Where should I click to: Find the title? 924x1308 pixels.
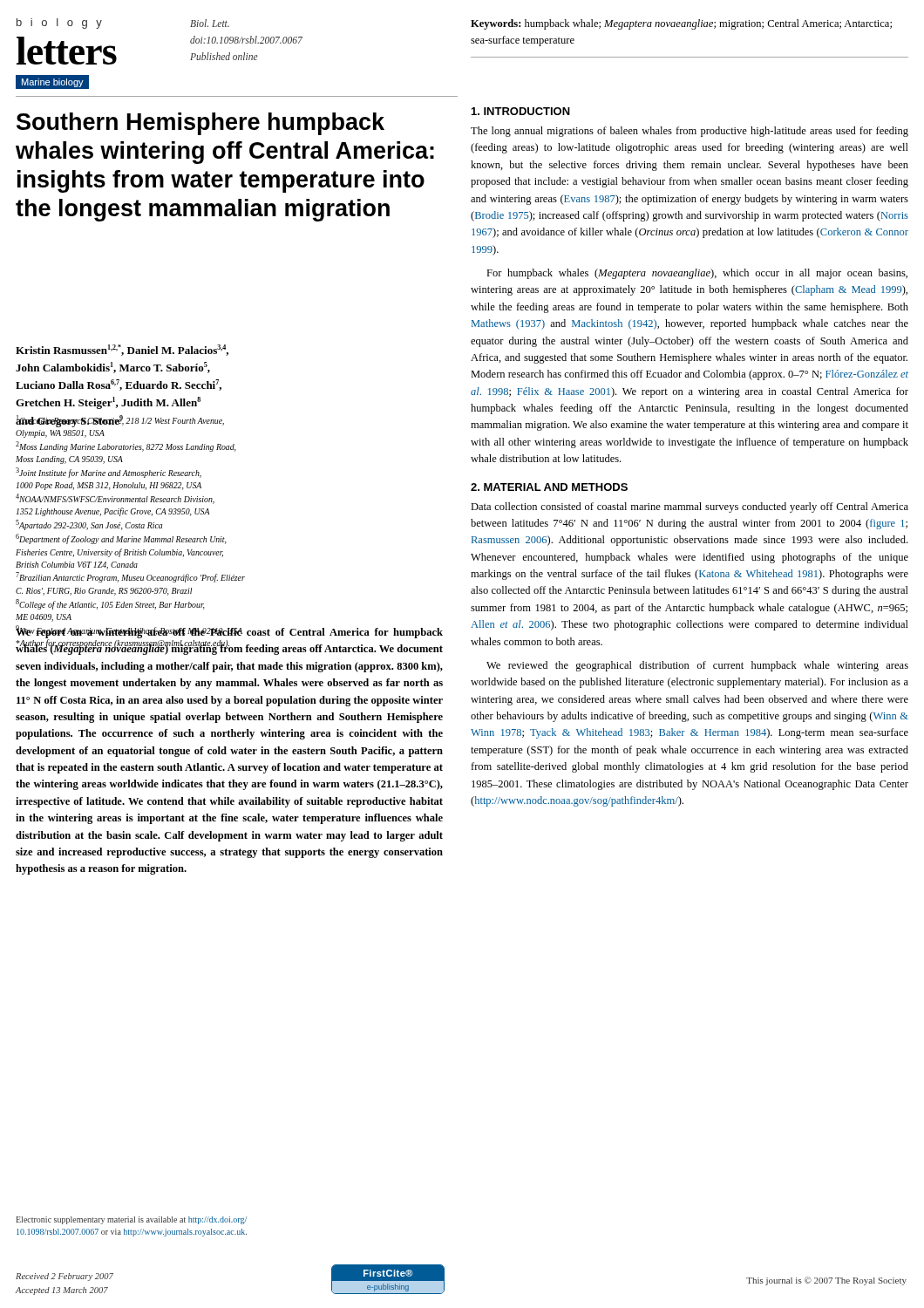[x=226, y=165]
